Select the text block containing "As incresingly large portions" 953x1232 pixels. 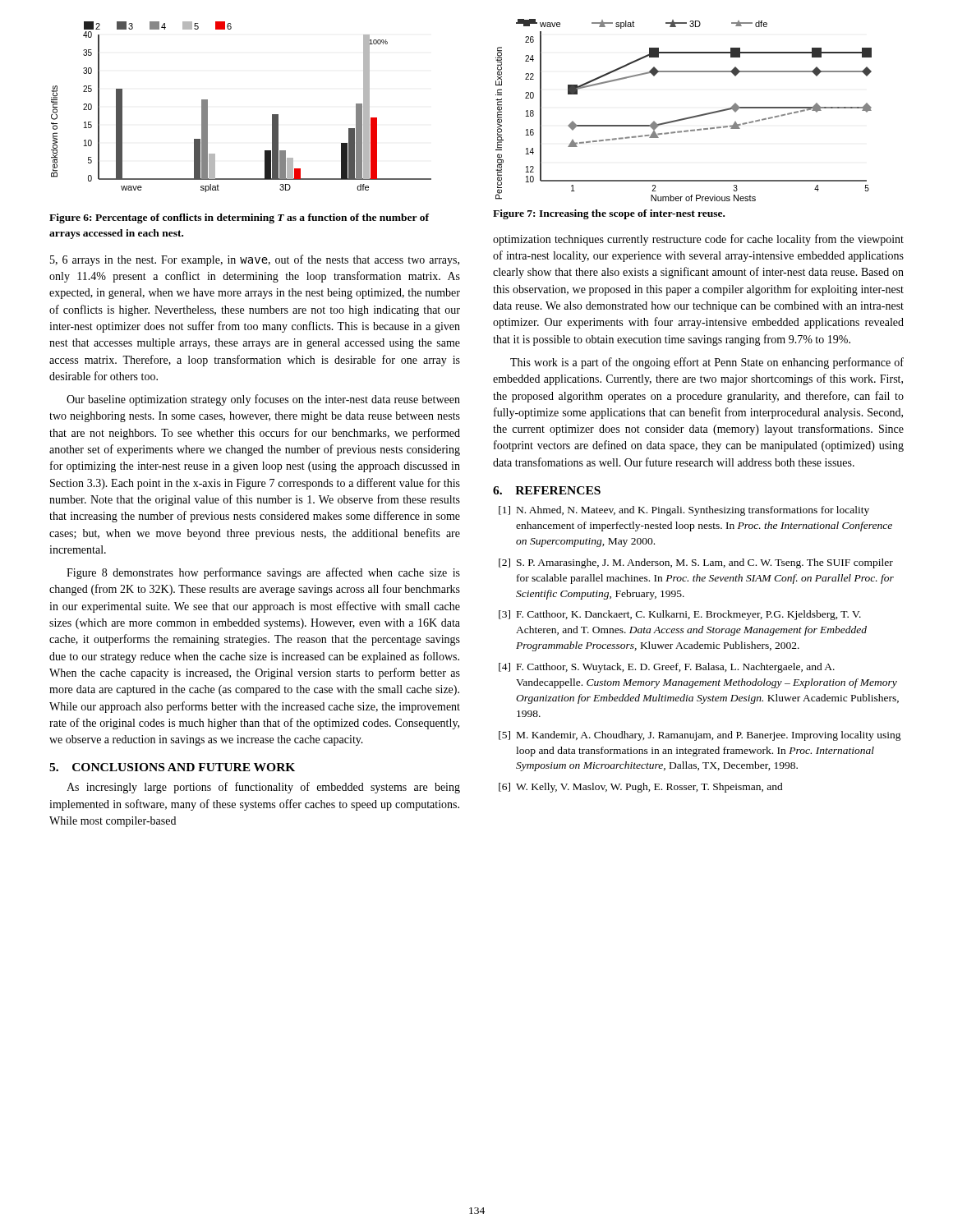pos(255,805)
